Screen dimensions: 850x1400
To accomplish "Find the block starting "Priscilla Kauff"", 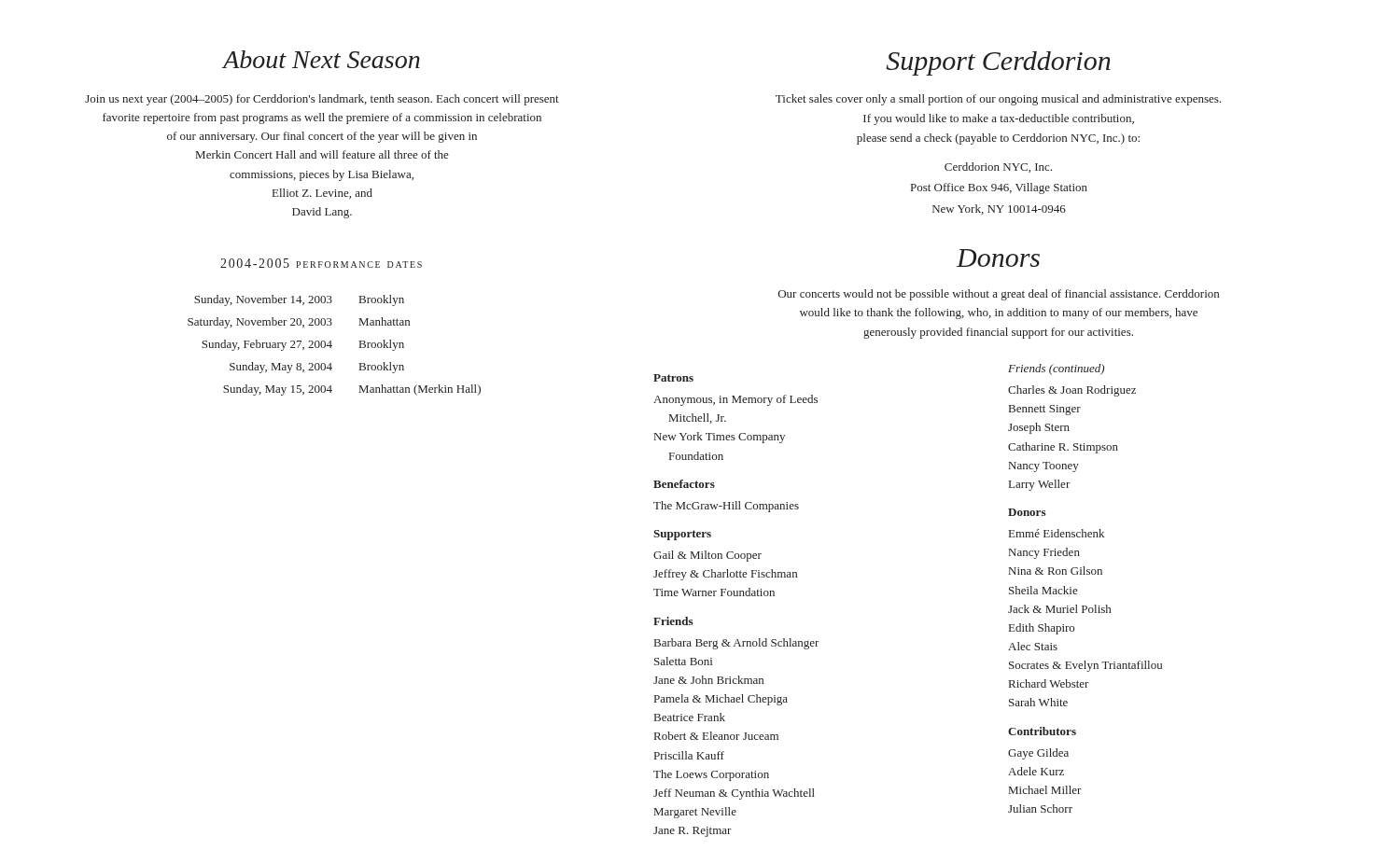I will (x=689, y=755).
